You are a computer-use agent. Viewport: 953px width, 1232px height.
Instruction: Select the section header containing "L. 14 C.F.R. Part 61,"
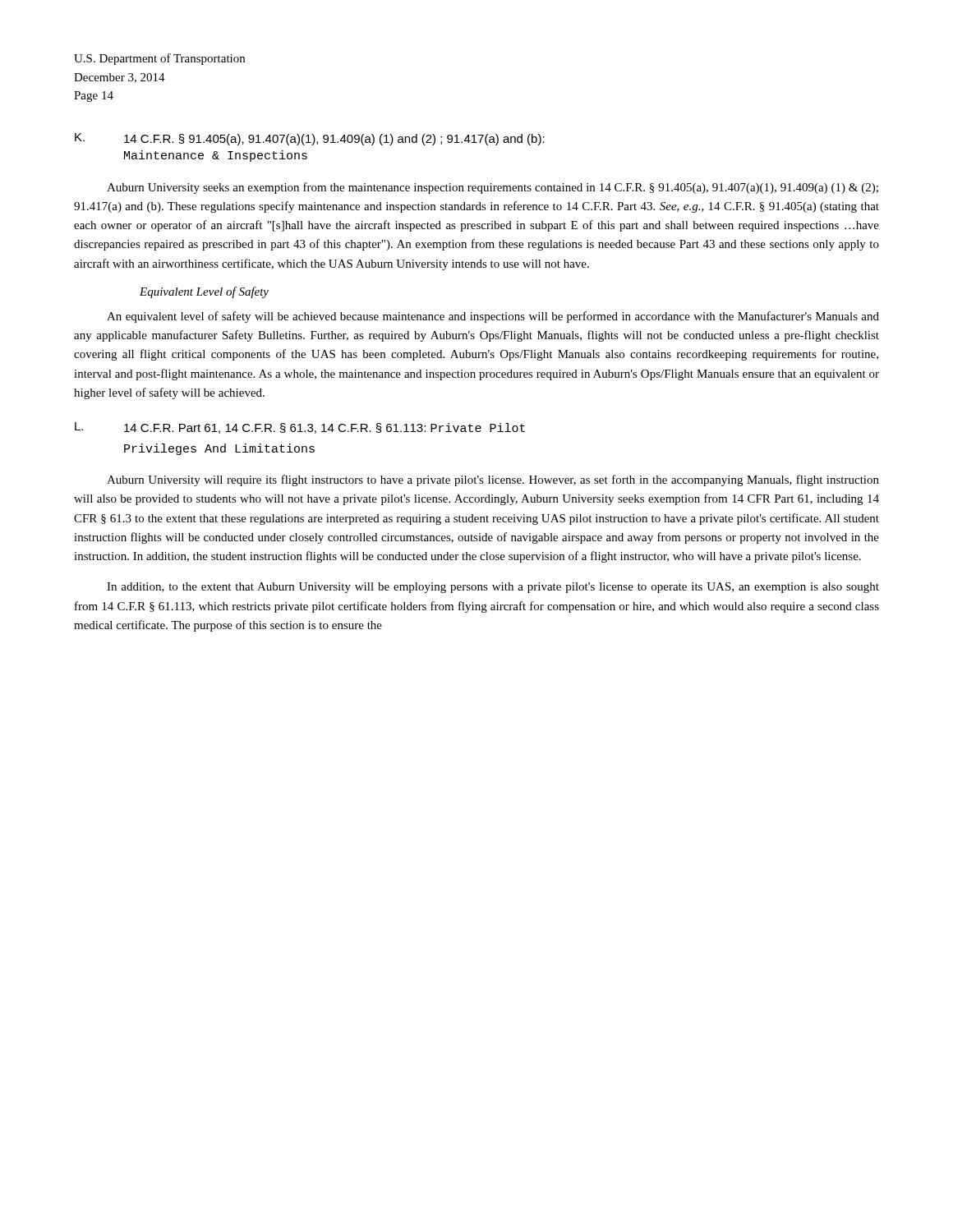pos(300,439)
